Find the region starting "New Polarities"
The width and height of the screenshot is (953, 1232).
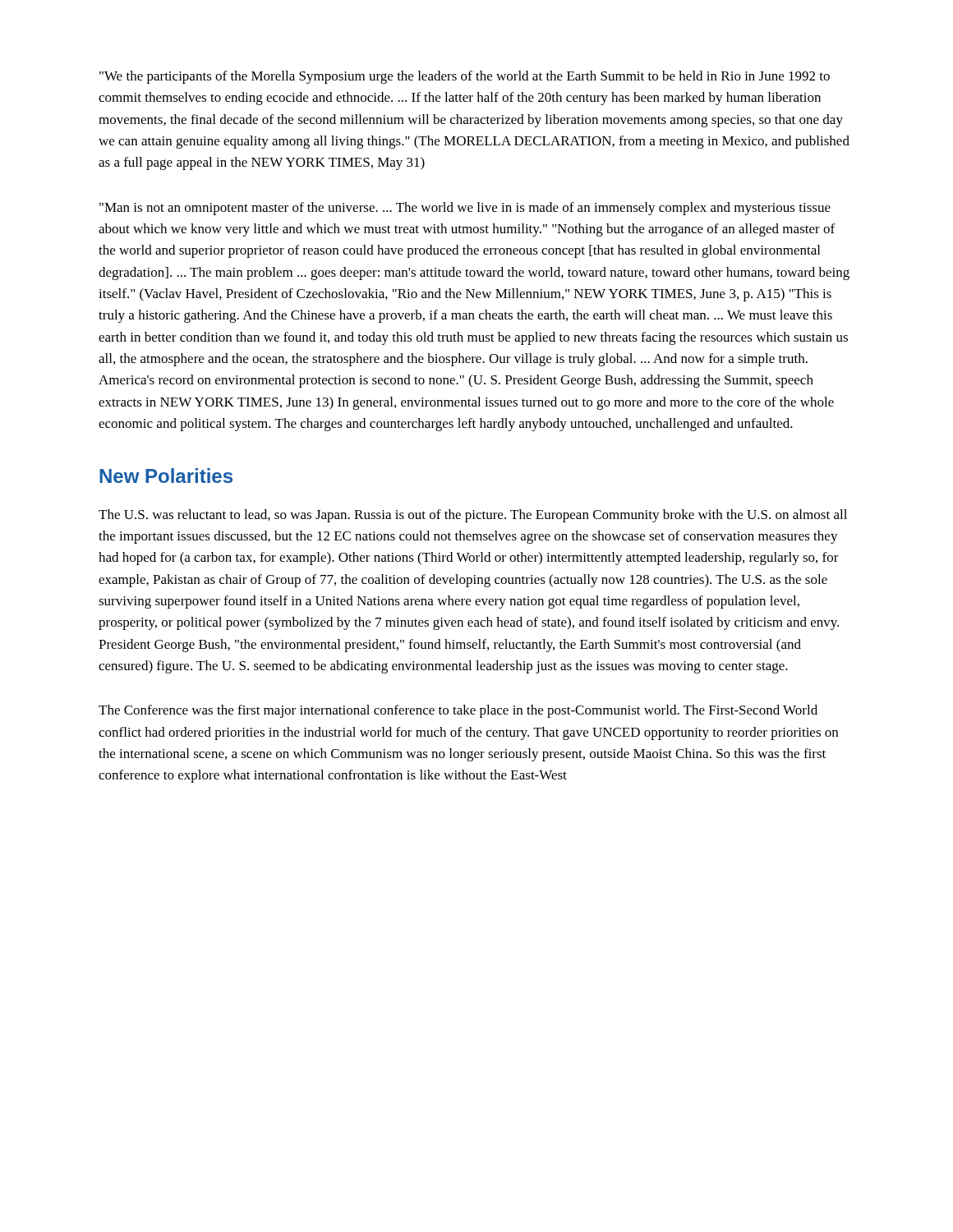166,476
